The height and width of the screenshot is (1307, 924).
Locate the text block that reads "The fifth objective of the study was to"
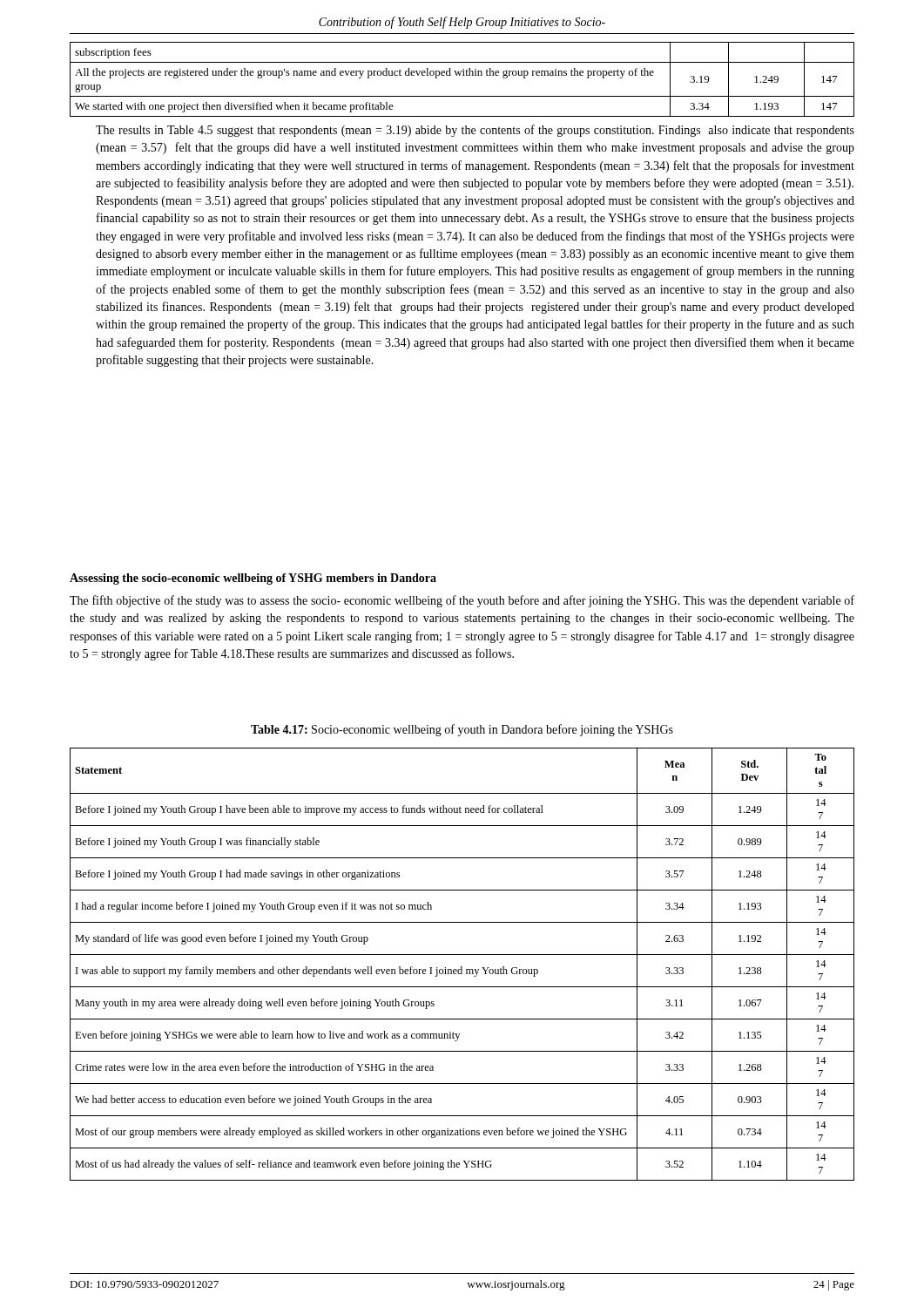click(462, 627)
